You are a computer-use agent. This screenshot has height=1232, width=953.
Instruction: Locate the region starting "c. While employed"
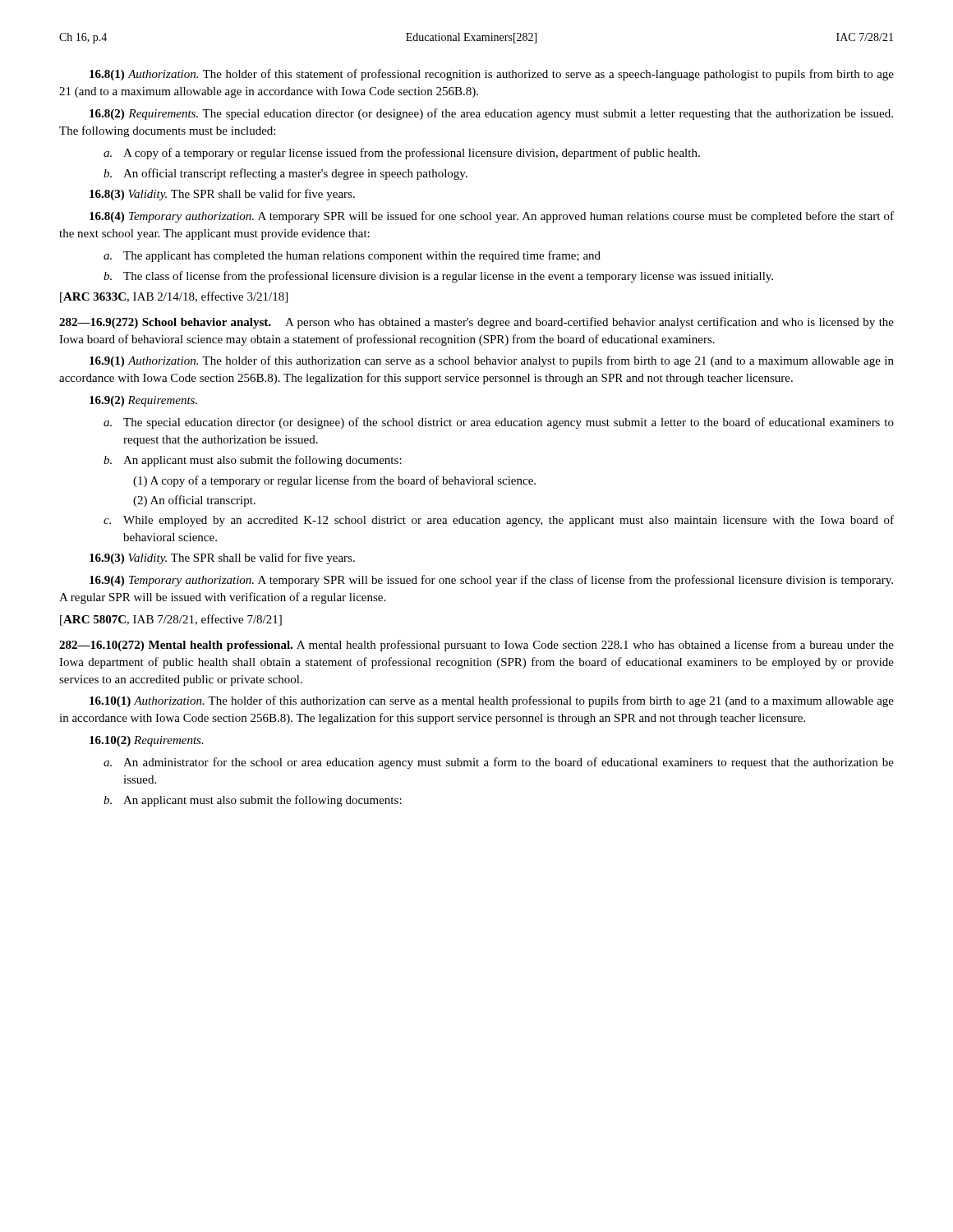click(x=499, y=529)
